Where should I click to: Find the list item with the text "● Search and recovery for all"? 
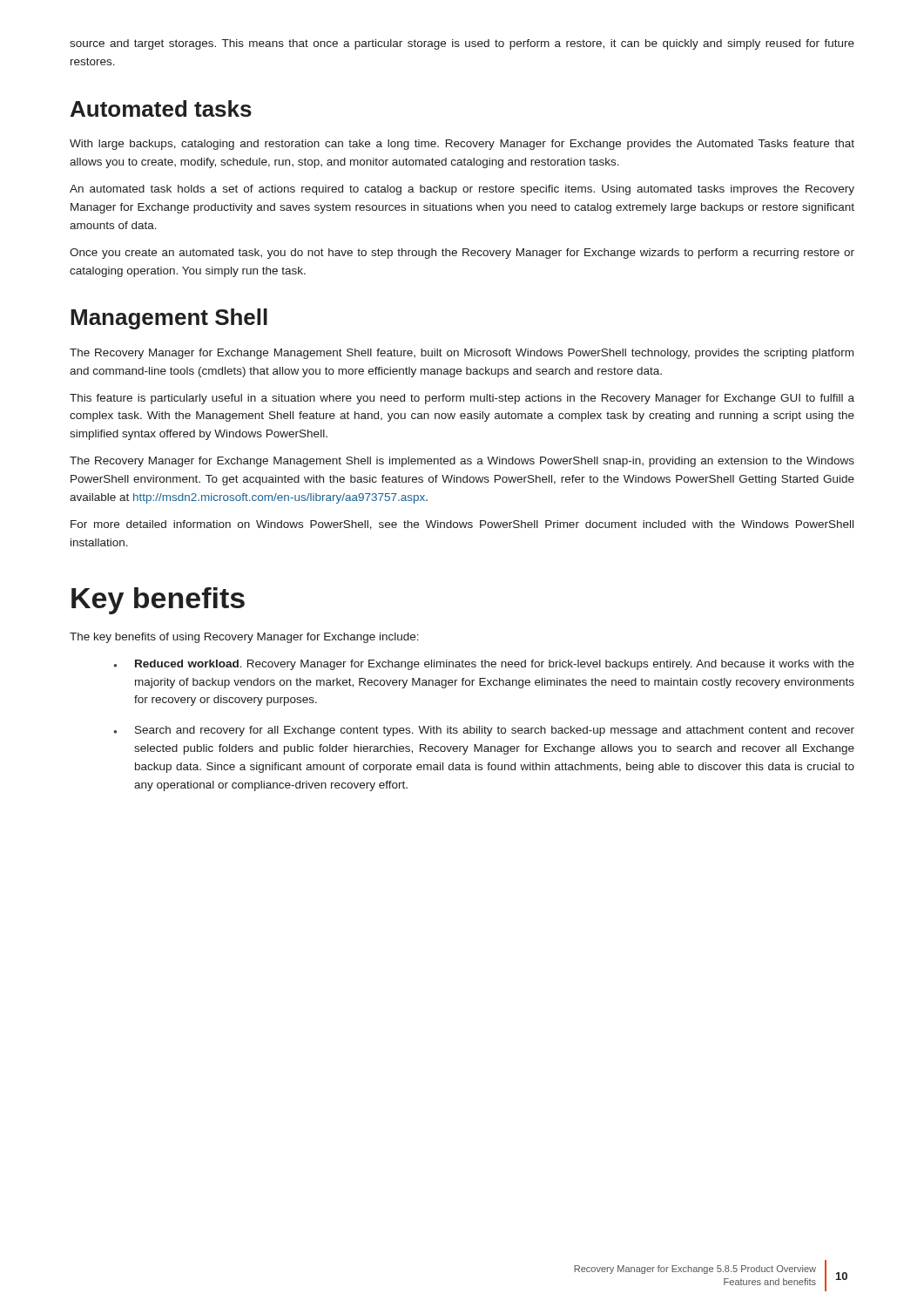pyautogui.click(x=484, y=758)
